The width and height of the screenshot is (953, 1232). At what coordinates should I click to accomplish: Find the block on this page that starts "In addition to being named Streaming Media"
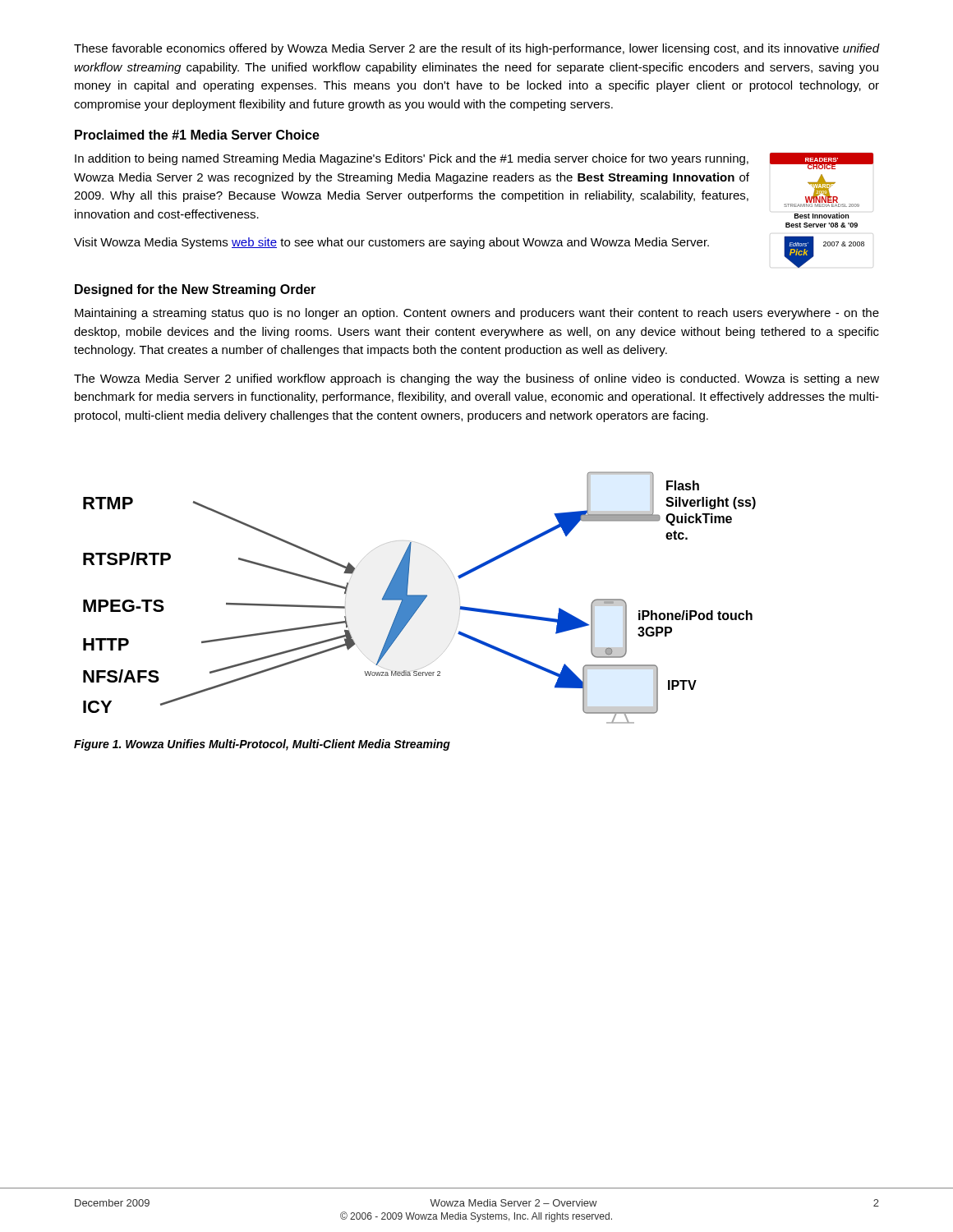point(476,201)
